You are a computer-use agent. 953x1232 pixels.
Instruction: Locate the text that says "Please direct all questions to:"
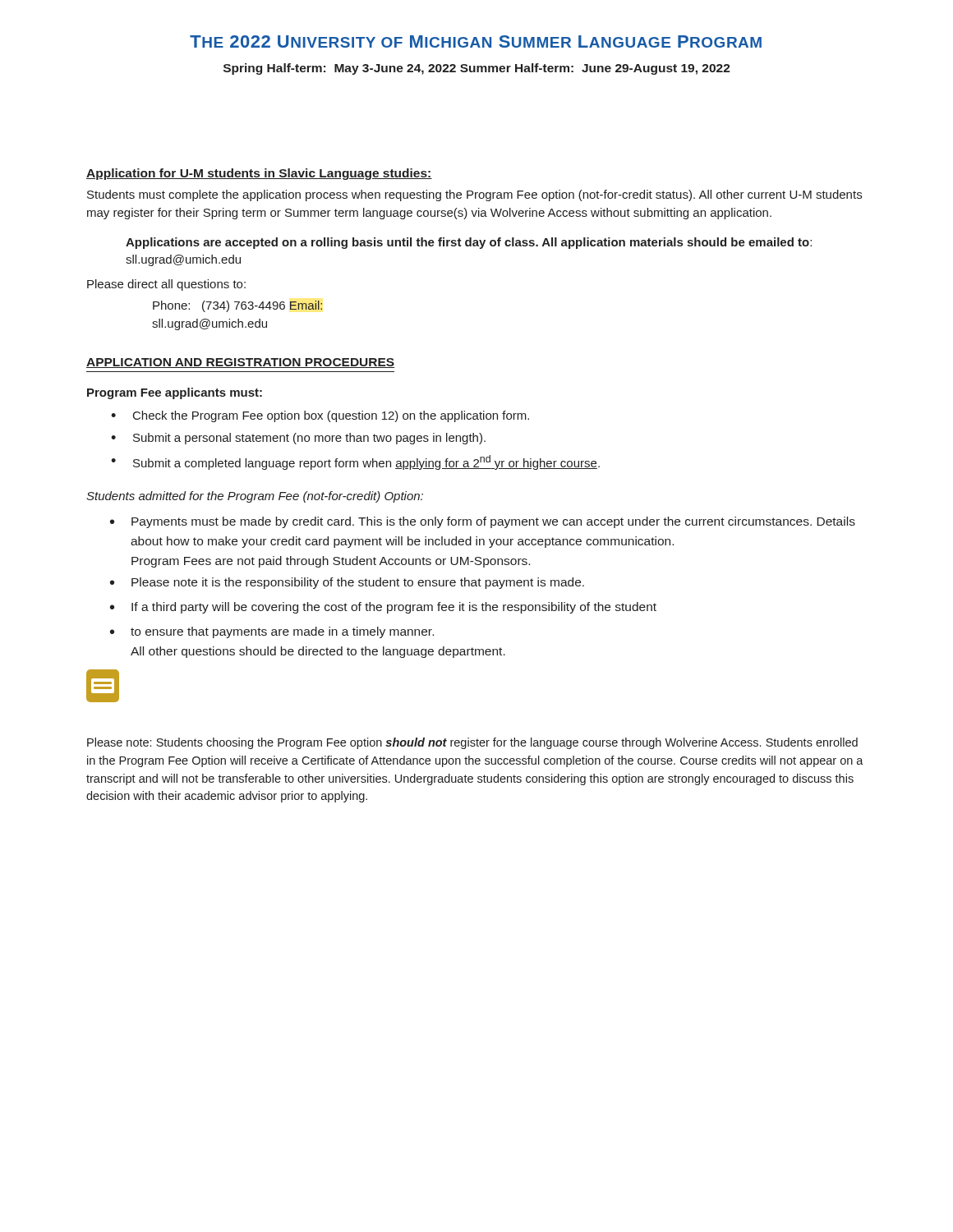point(166,284)
